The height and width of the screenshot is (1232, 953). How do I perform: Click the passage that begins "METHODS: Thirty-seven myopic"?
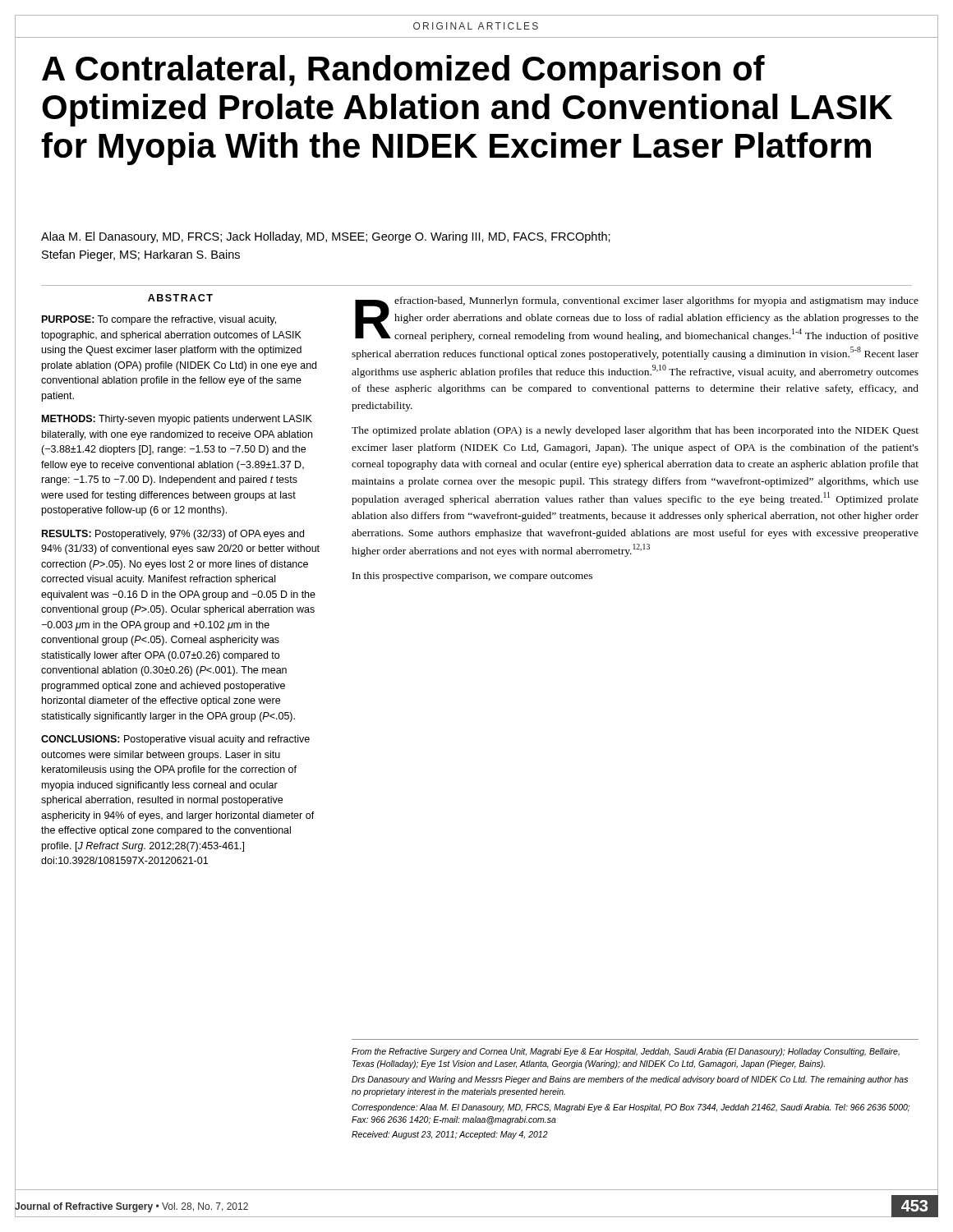[x=177, y=464]
